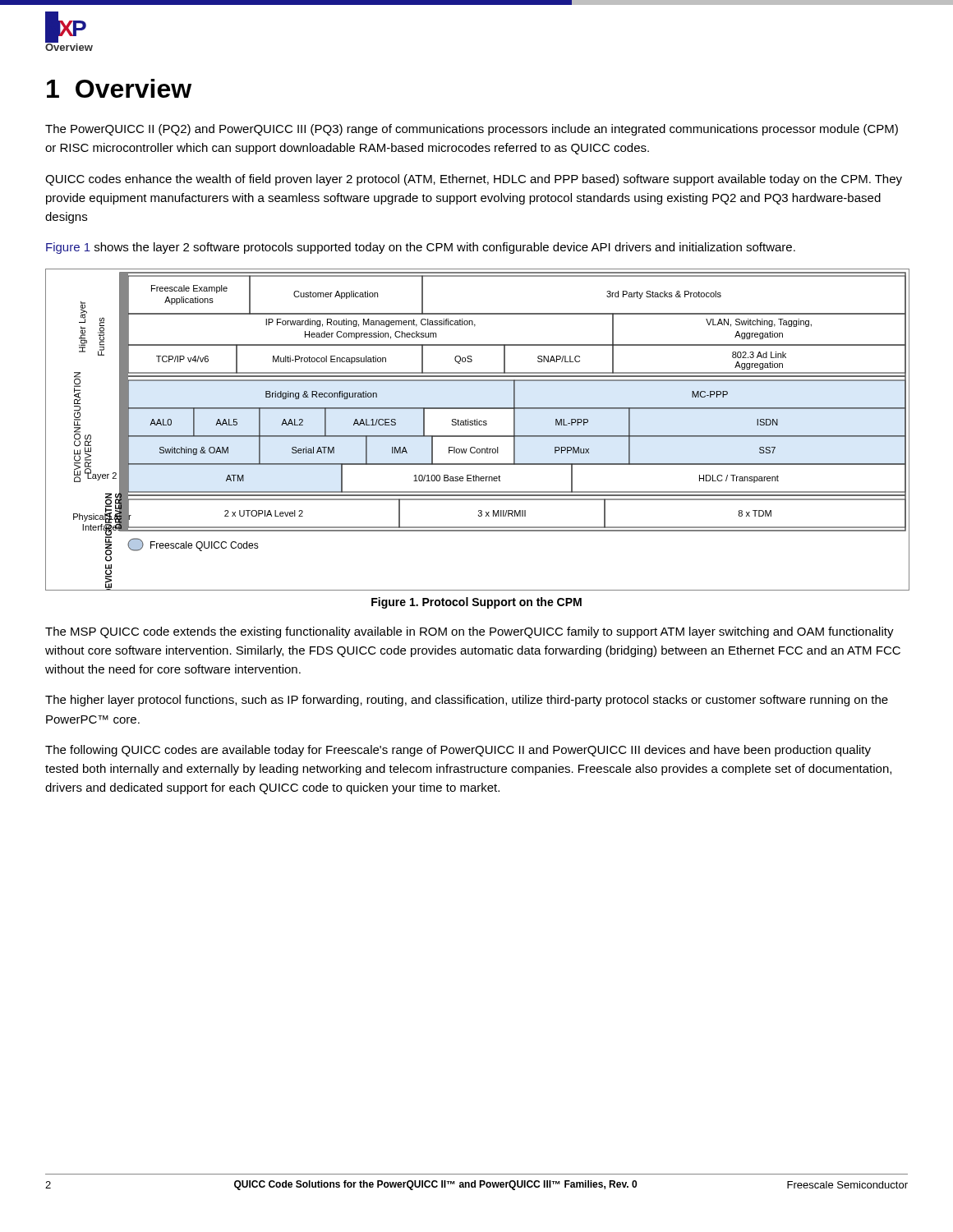Select the schematic
The width and height of the screenshot is (953, 1232).
(476, 429)
